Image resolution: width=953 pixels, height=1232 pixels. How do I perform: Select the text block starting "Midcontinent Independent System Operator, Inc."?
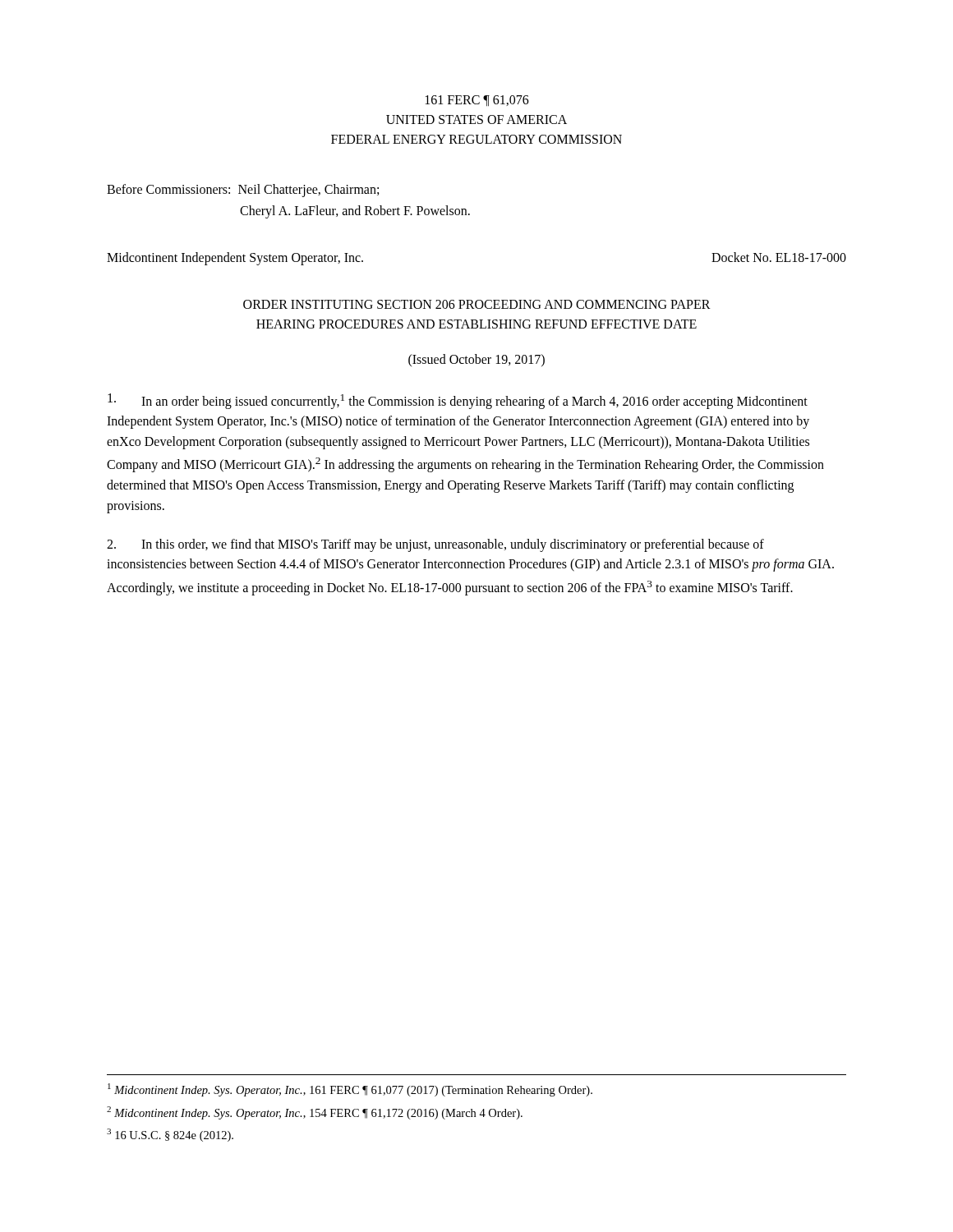(232, 258)
